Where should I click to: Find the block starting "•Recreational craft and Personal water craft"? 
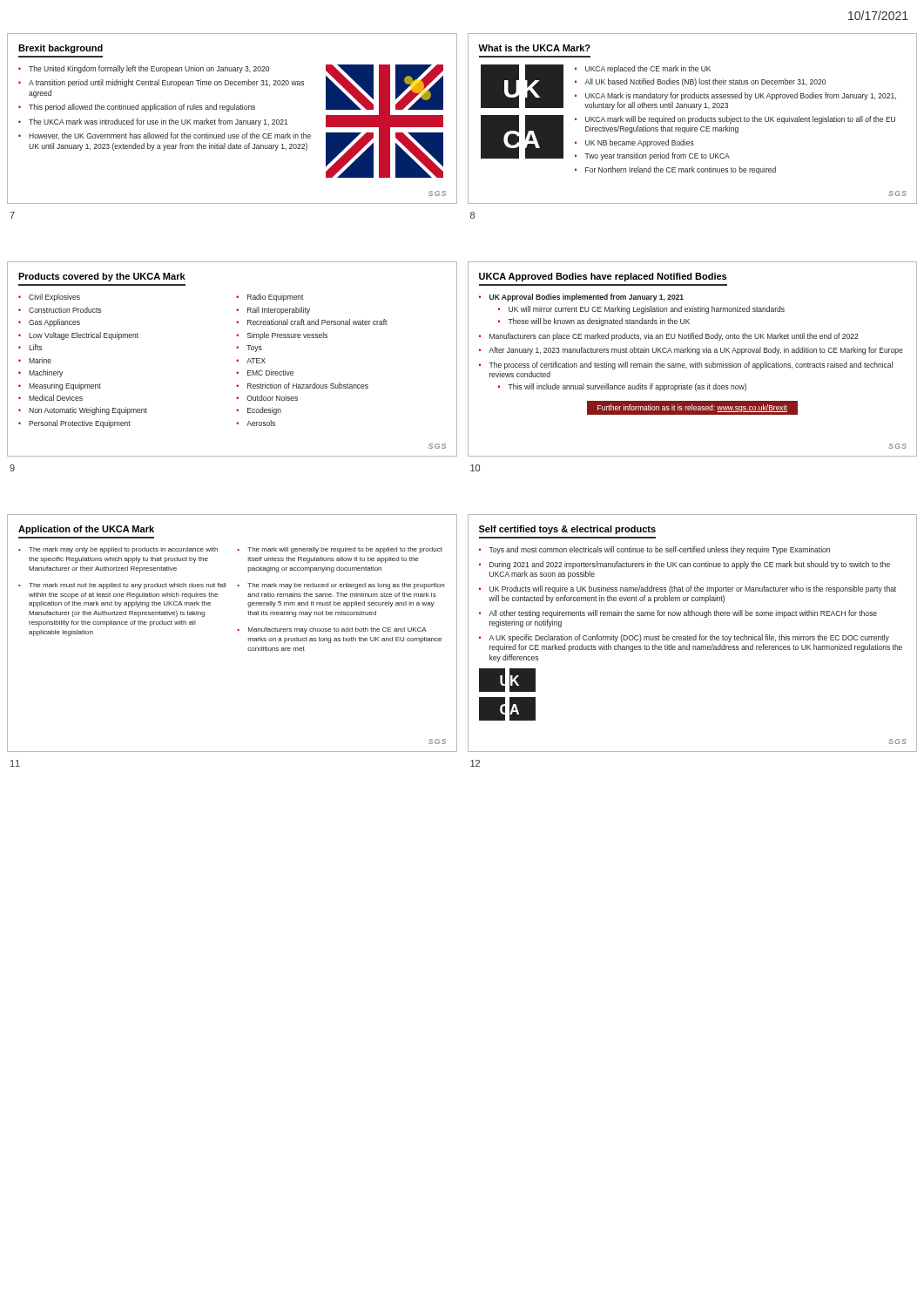(312, 323)
